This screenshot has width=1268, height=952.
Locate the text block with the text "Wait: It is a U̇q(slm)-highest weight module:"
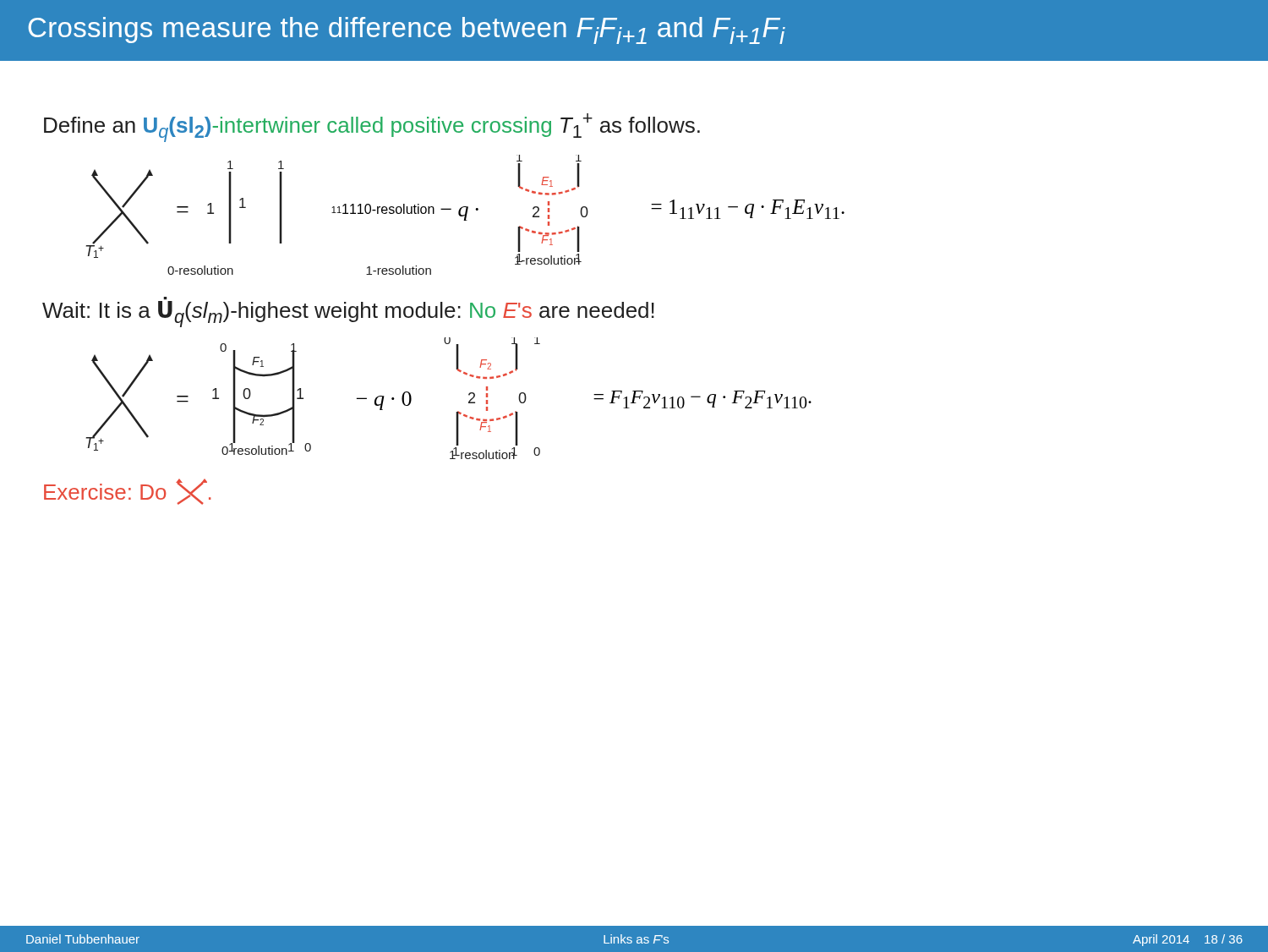[349, 312]
